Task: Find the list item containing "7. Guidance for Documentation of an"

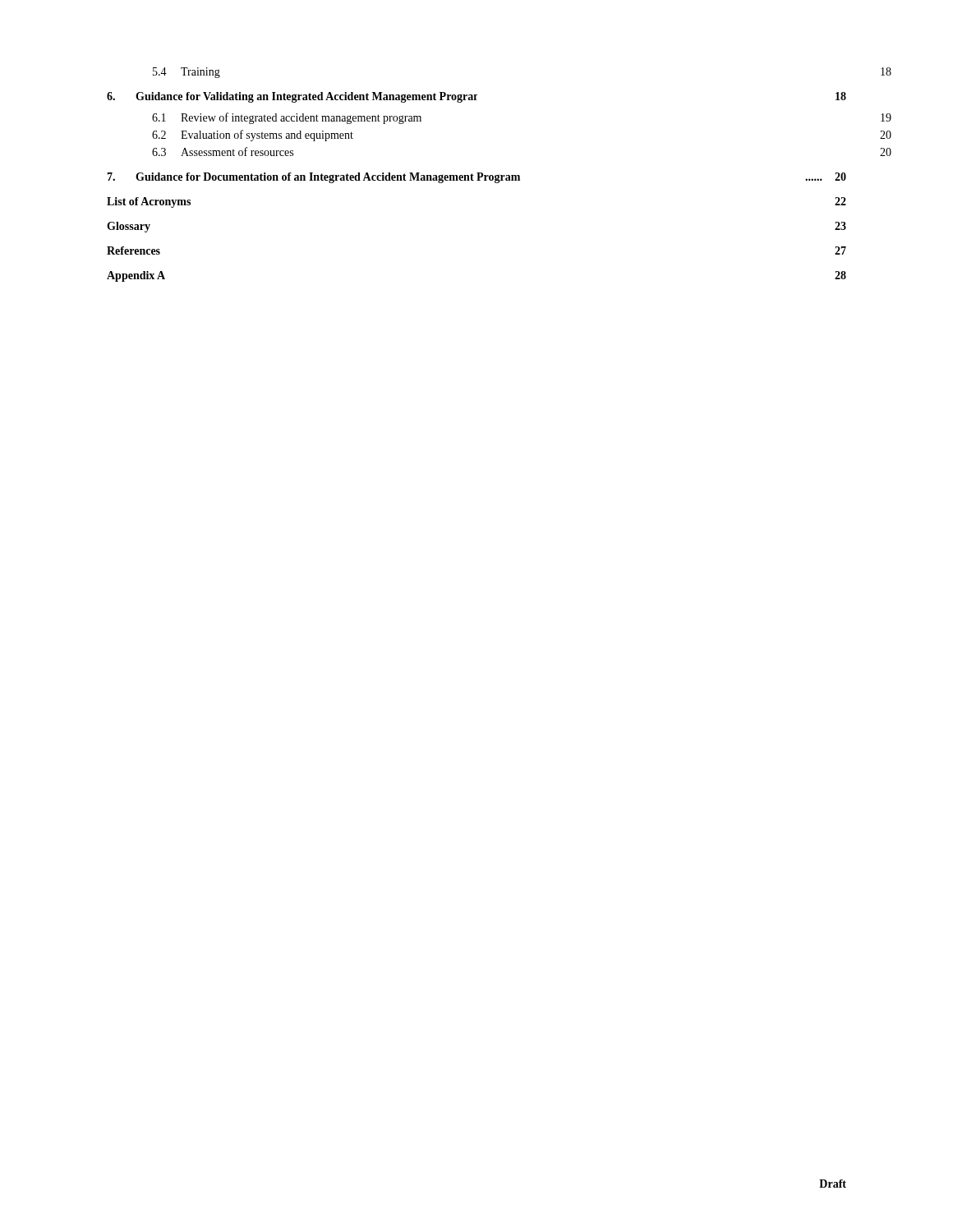Action: point(476,177)
